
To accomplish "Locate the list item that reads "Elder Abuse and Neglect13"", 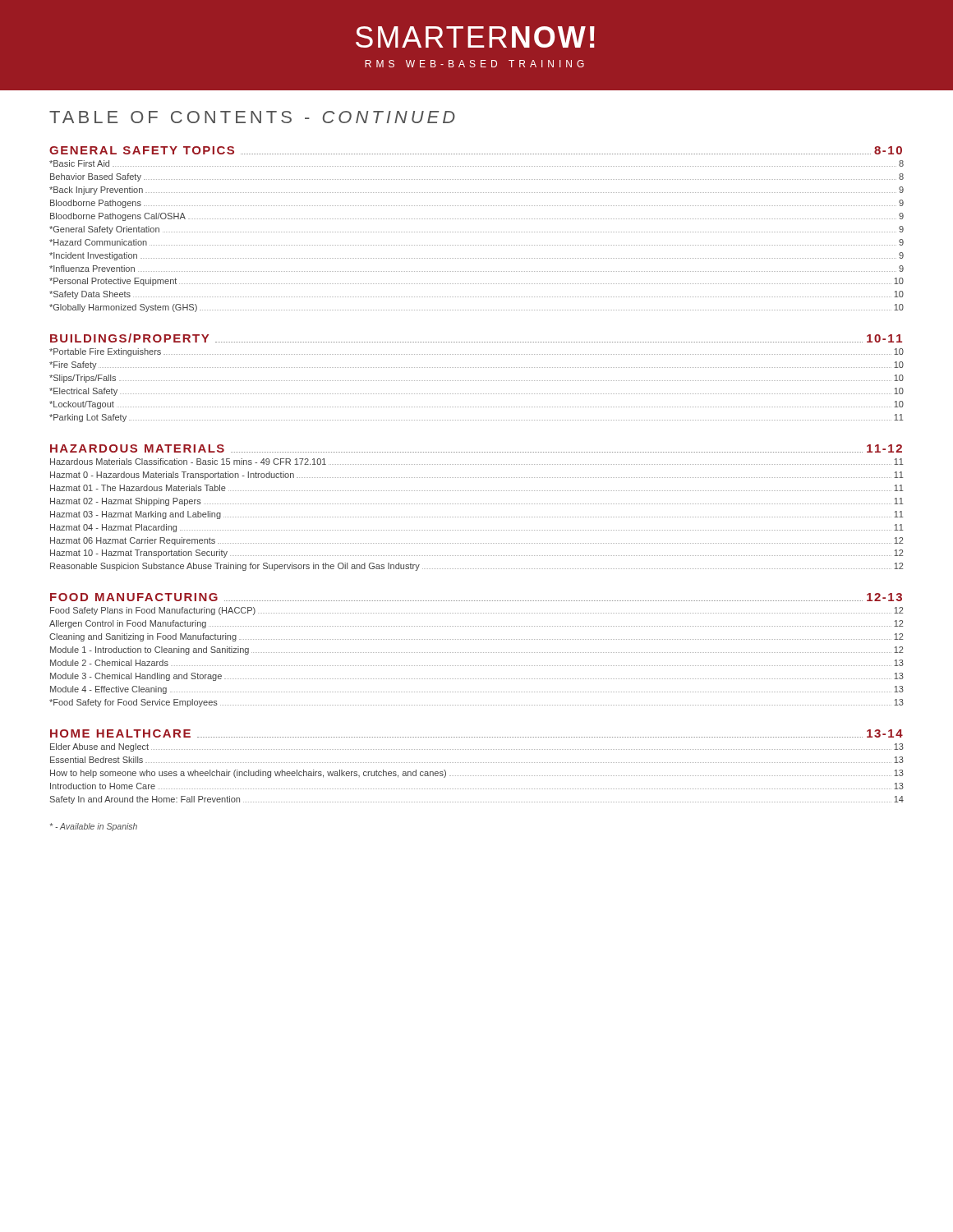I will pos(476,747).
